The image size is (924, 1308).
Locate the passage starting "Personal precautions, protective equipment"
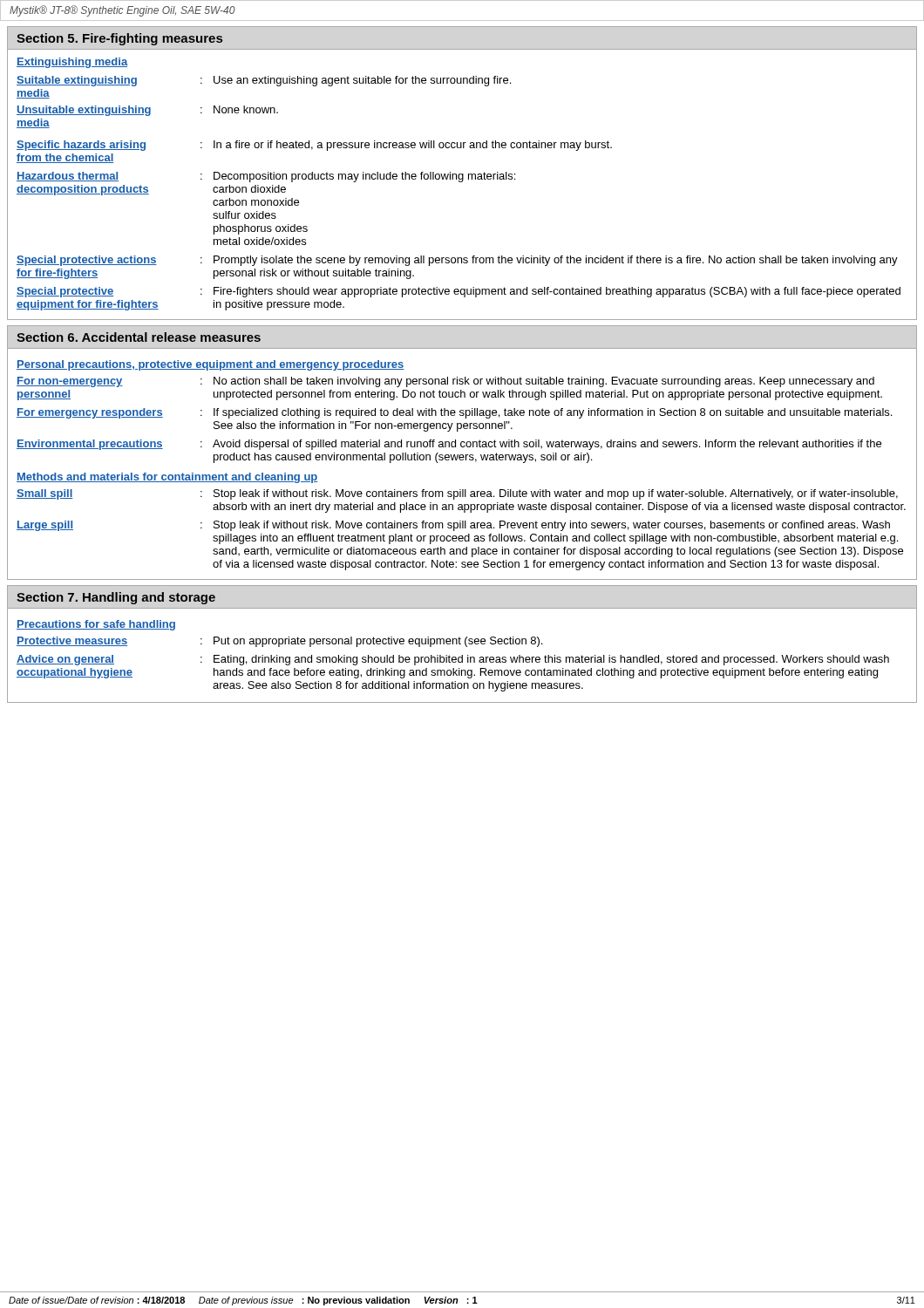coord(210,364)
